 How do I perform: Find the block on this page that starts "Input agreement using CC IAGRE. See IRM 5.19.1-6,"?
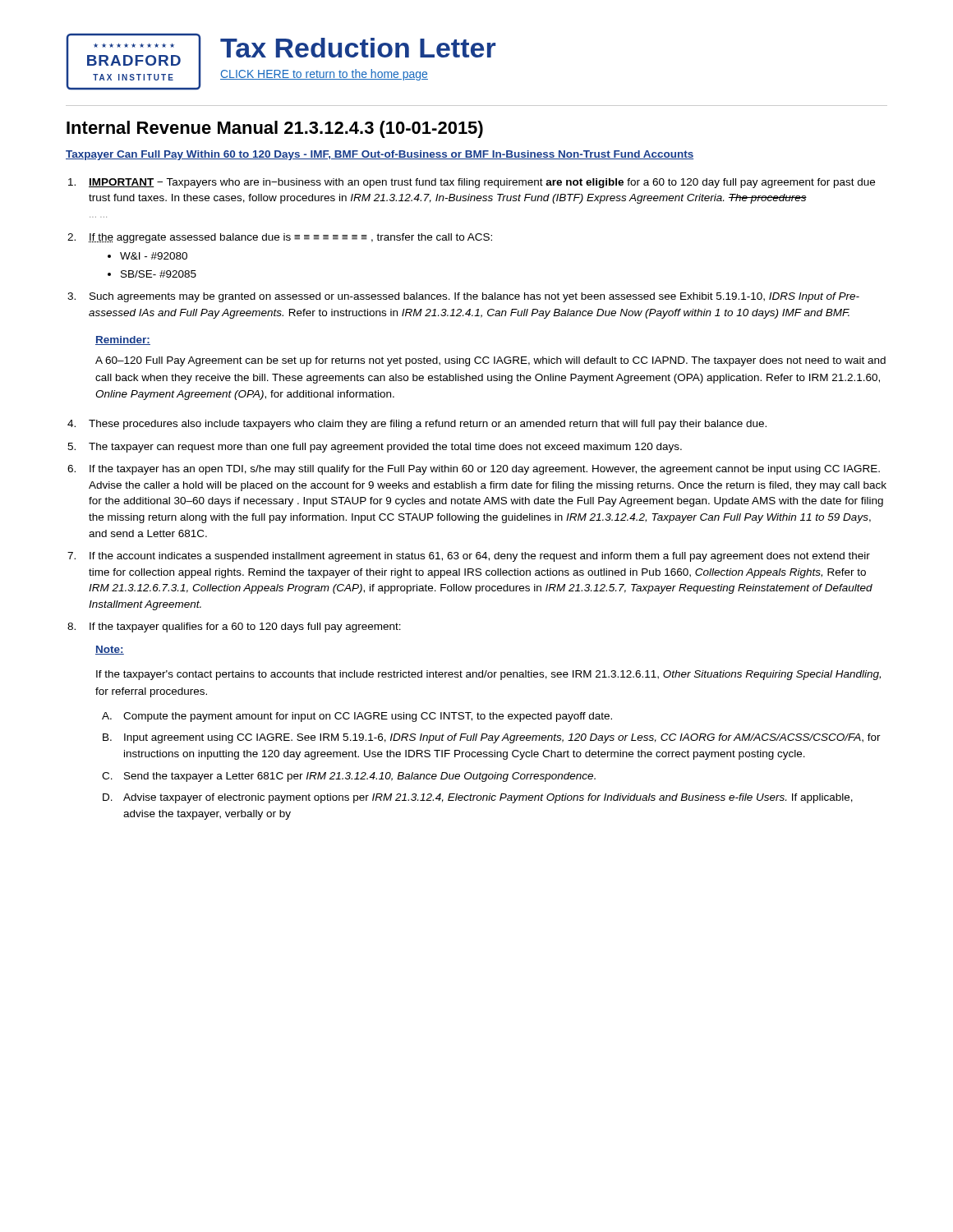click(502, 746)
